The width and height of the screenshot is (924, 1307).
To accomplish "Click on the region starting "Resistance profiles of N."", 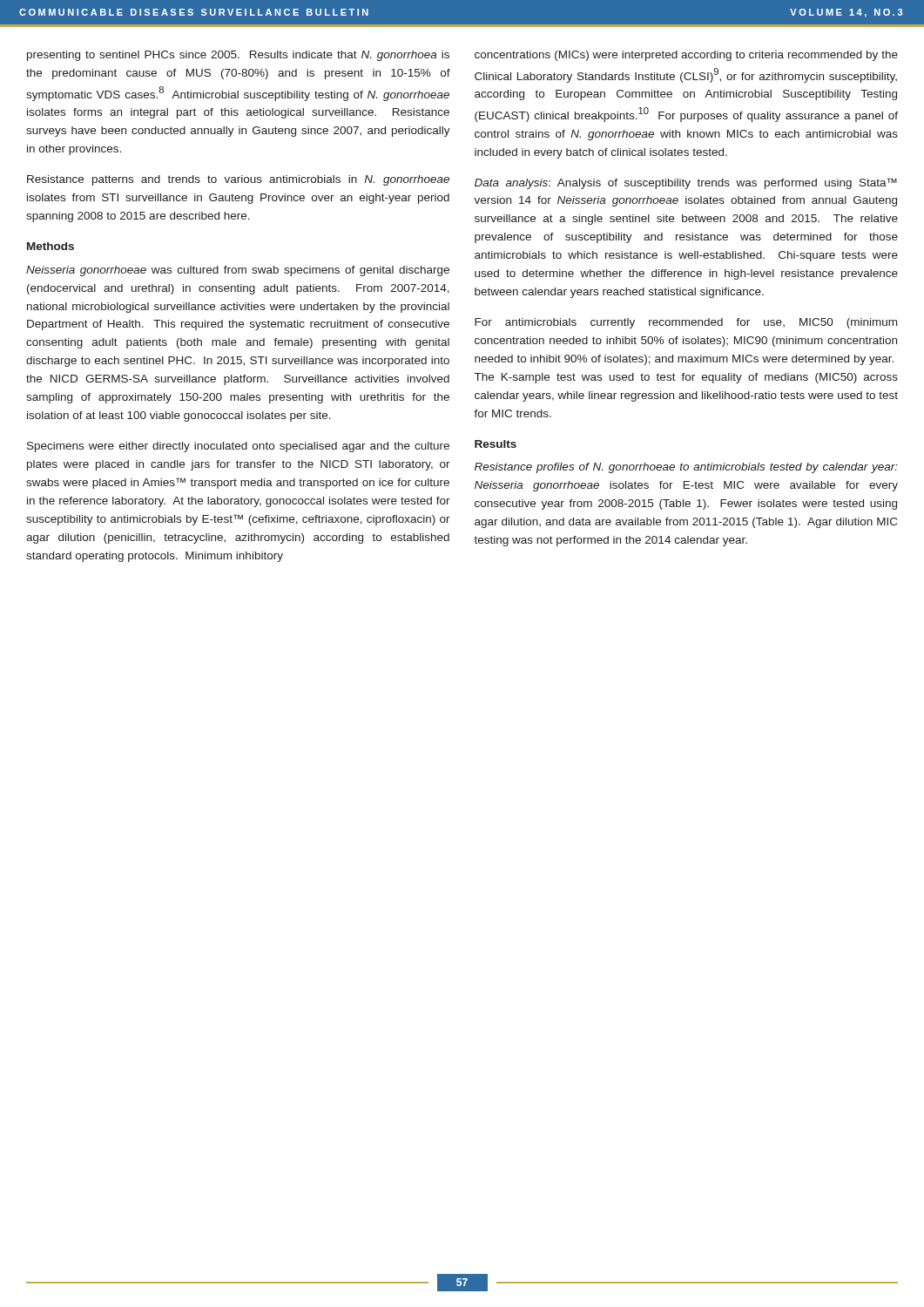I will click(x=686, y=504).
